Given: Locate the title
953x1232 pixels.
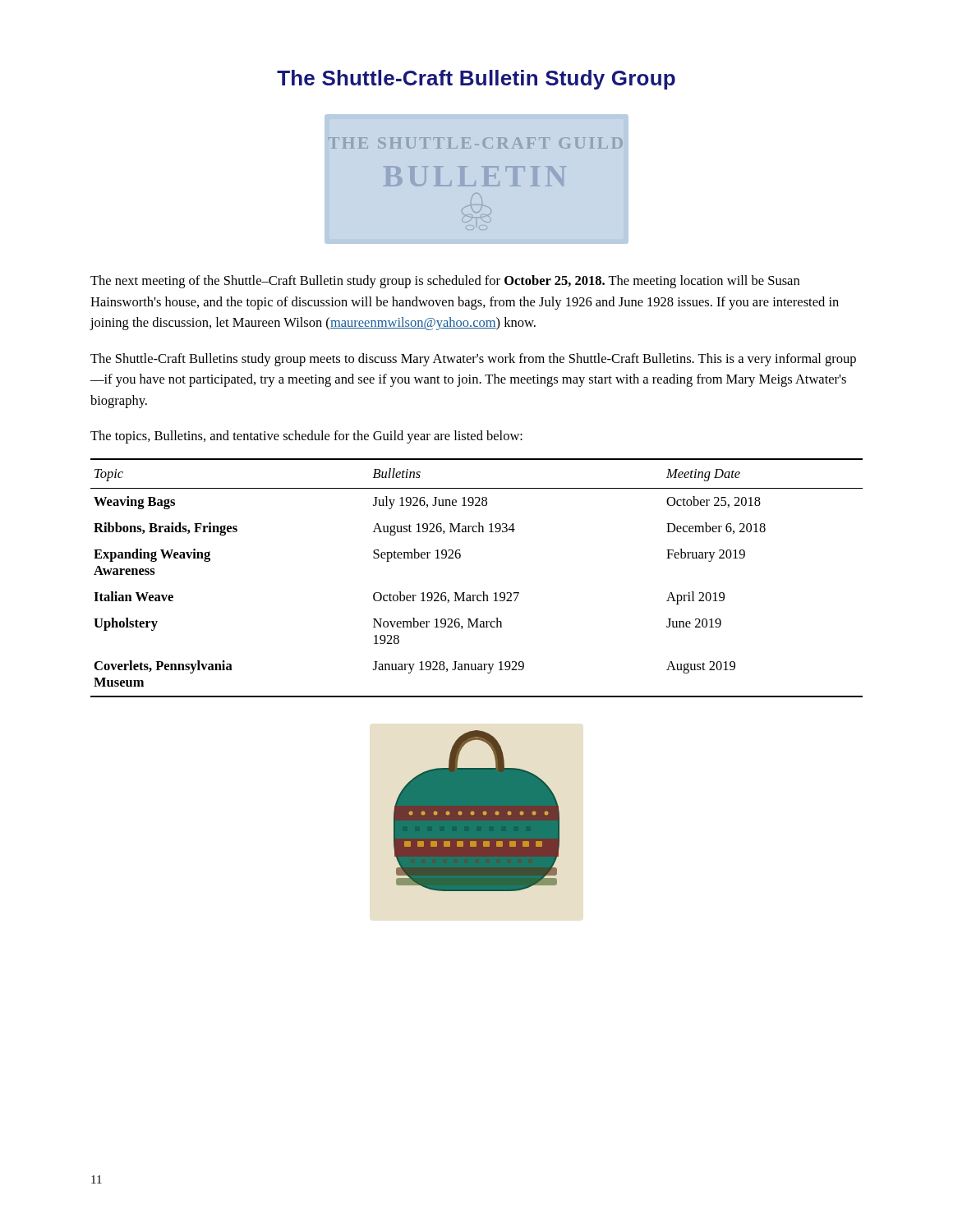Looking at the screenshot, I should point(476,78).
